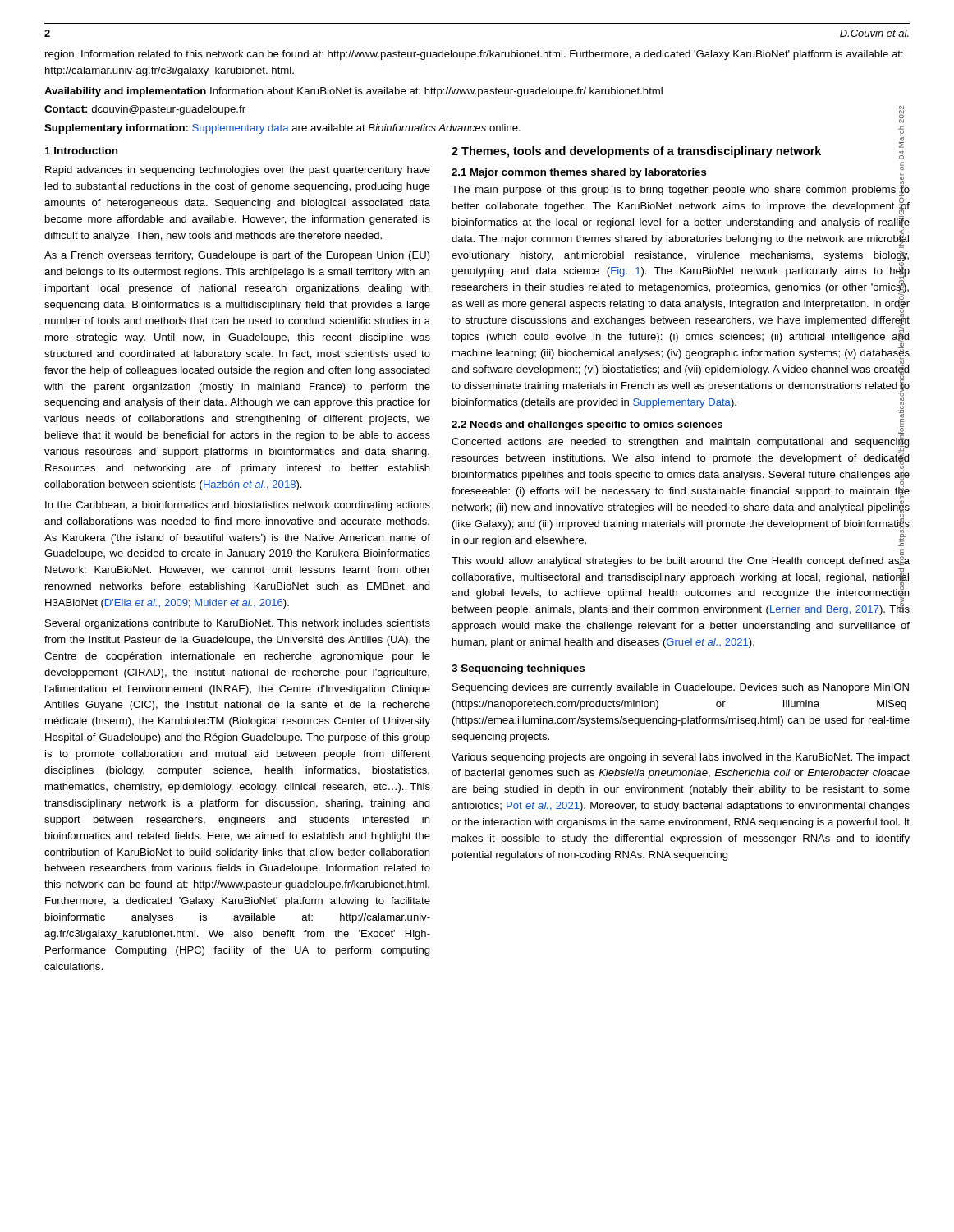The image size is (954, 1232).
Task: Select the text block starting "Several organizations contribute"
Action: 237,795
